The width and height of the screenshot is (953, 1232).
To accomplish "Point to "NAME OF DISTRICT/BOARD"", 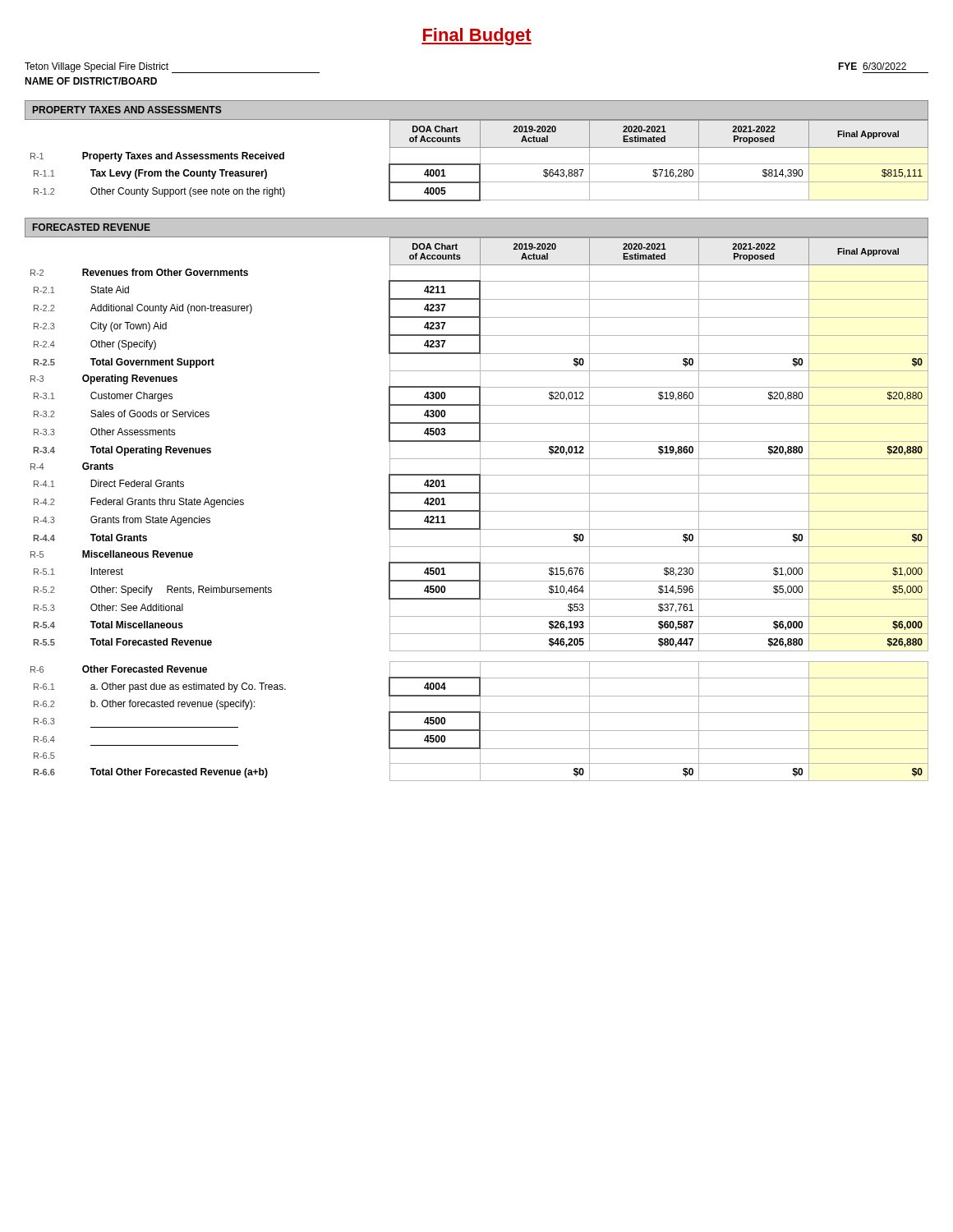I will point(91,81).
